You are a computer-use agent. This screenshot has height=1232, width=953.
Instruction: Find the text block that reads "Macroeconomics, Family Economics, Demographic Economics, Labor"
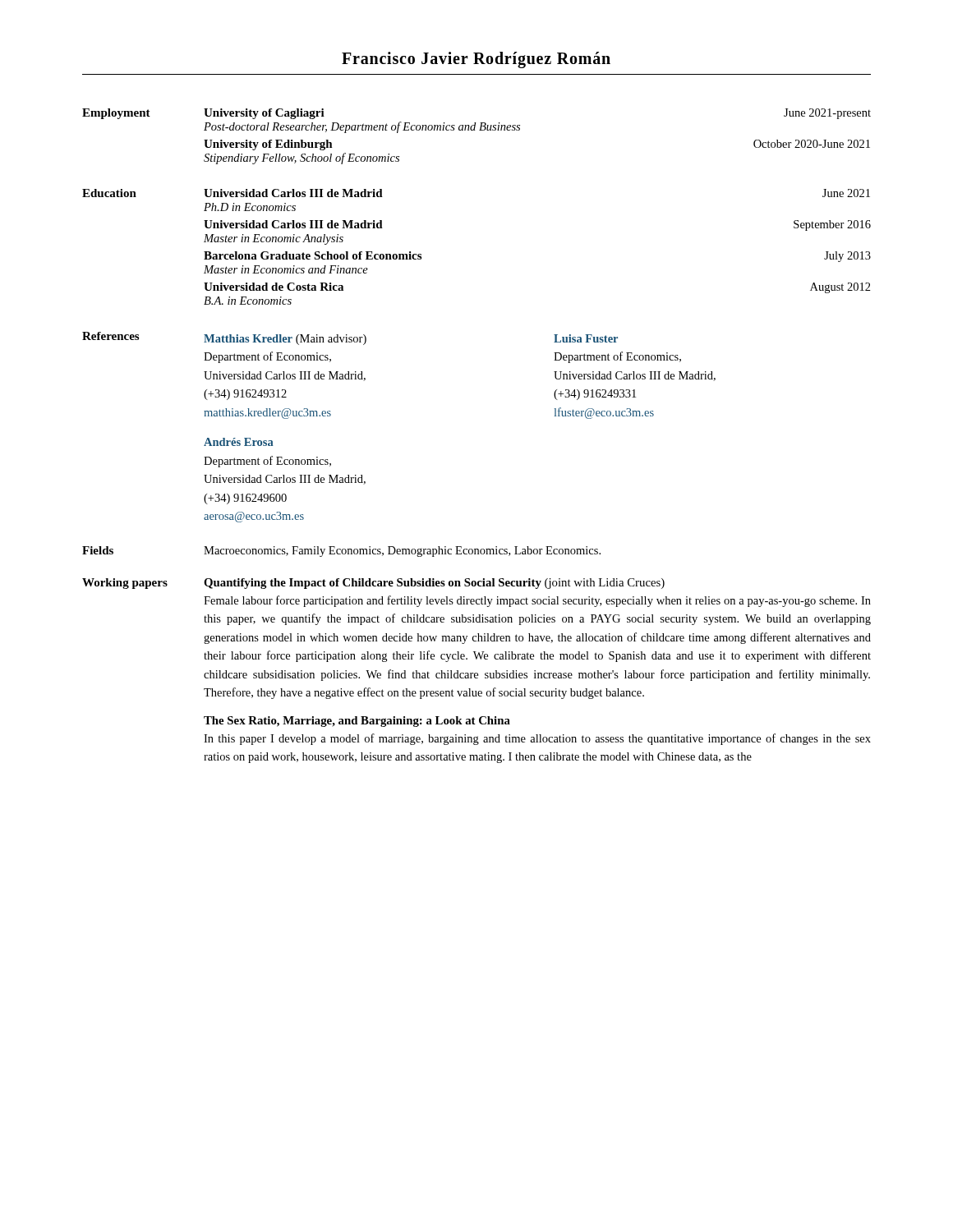coord(403,550)
